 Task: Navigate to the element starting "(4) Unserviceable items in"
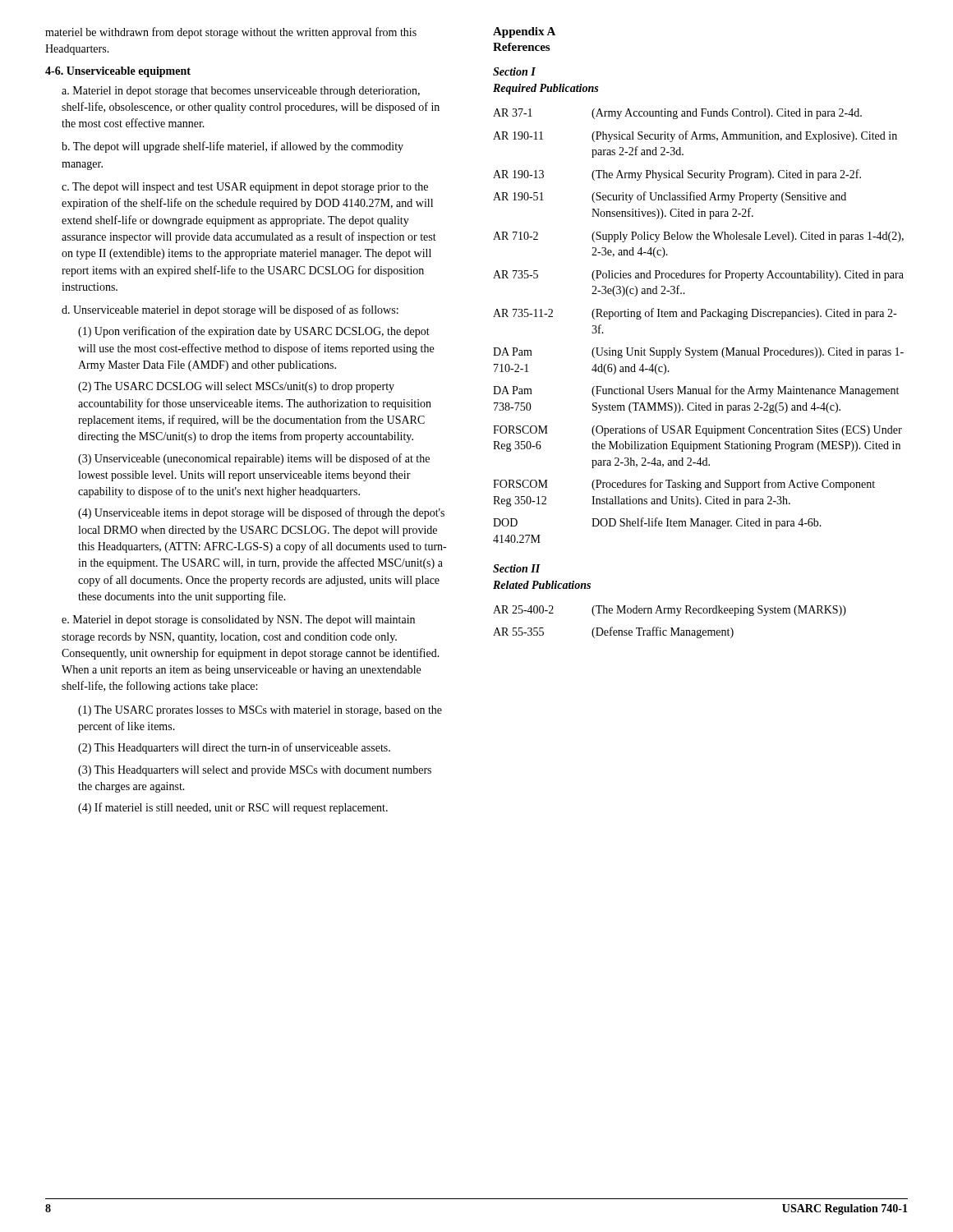tap(262, 555)
